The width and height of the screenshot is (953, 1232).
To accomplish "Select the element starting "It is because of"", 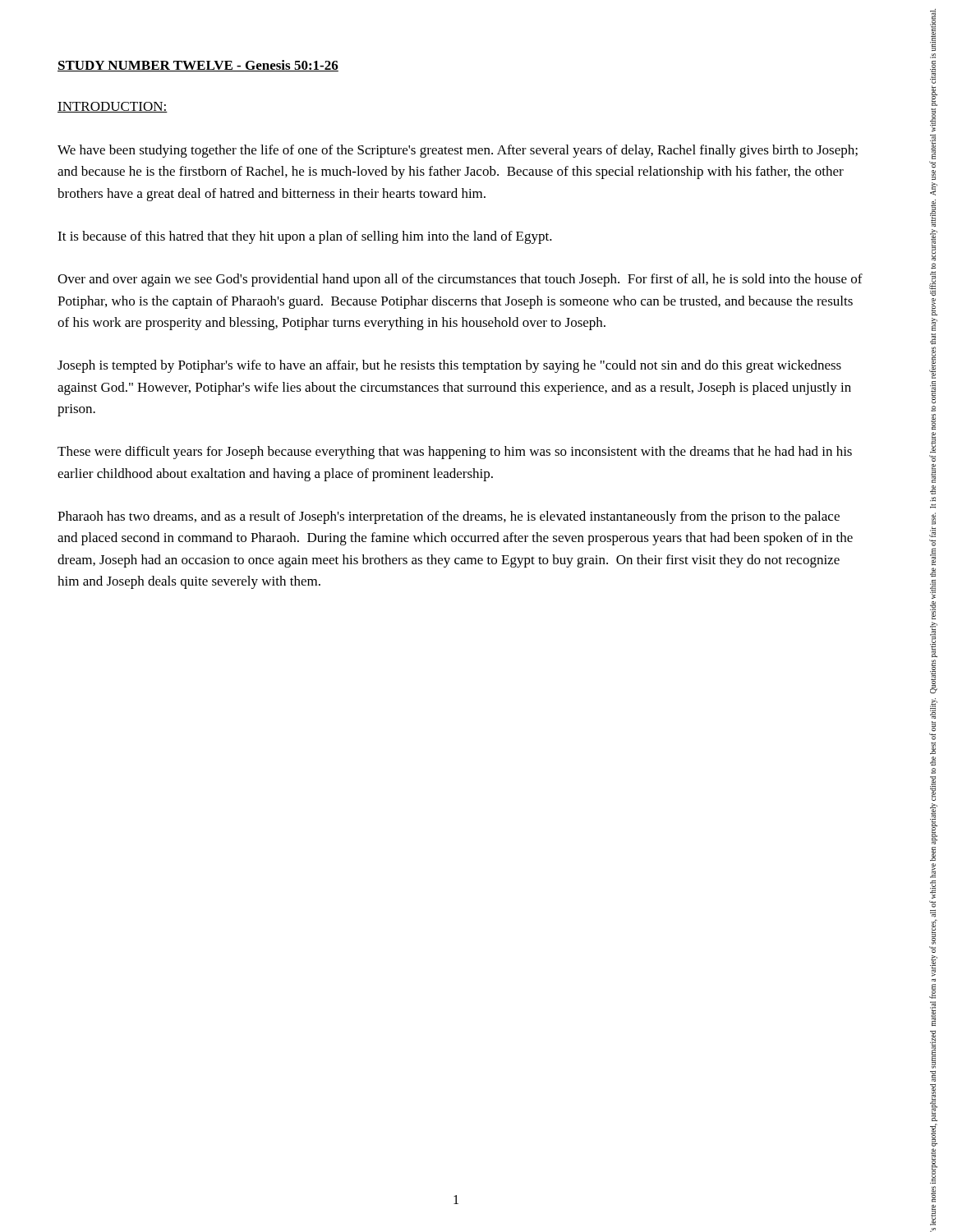I will [x=305, y=236].
